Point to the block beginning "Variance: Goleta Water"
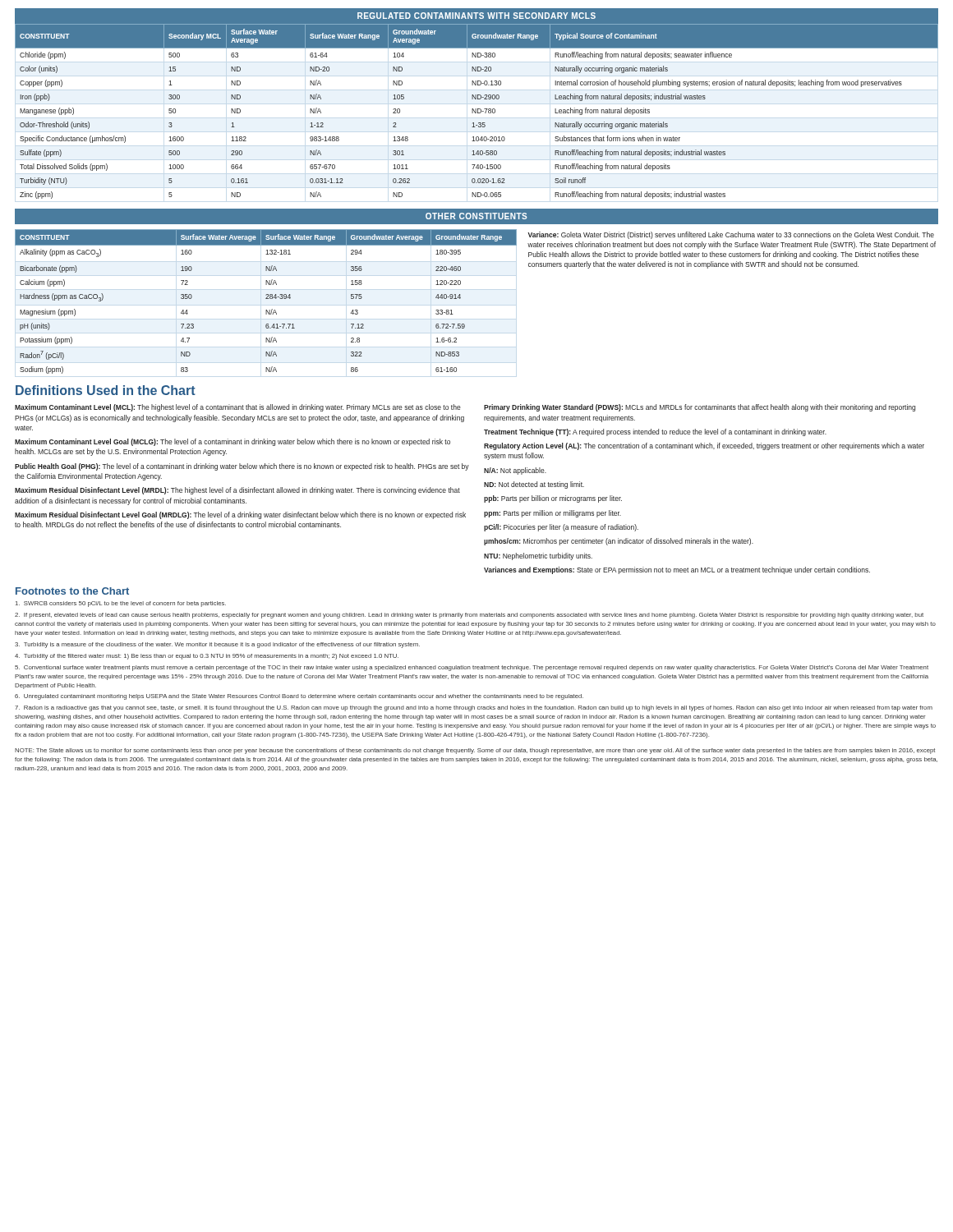The height and width of the screenshot is (1232, 953). 732,250
